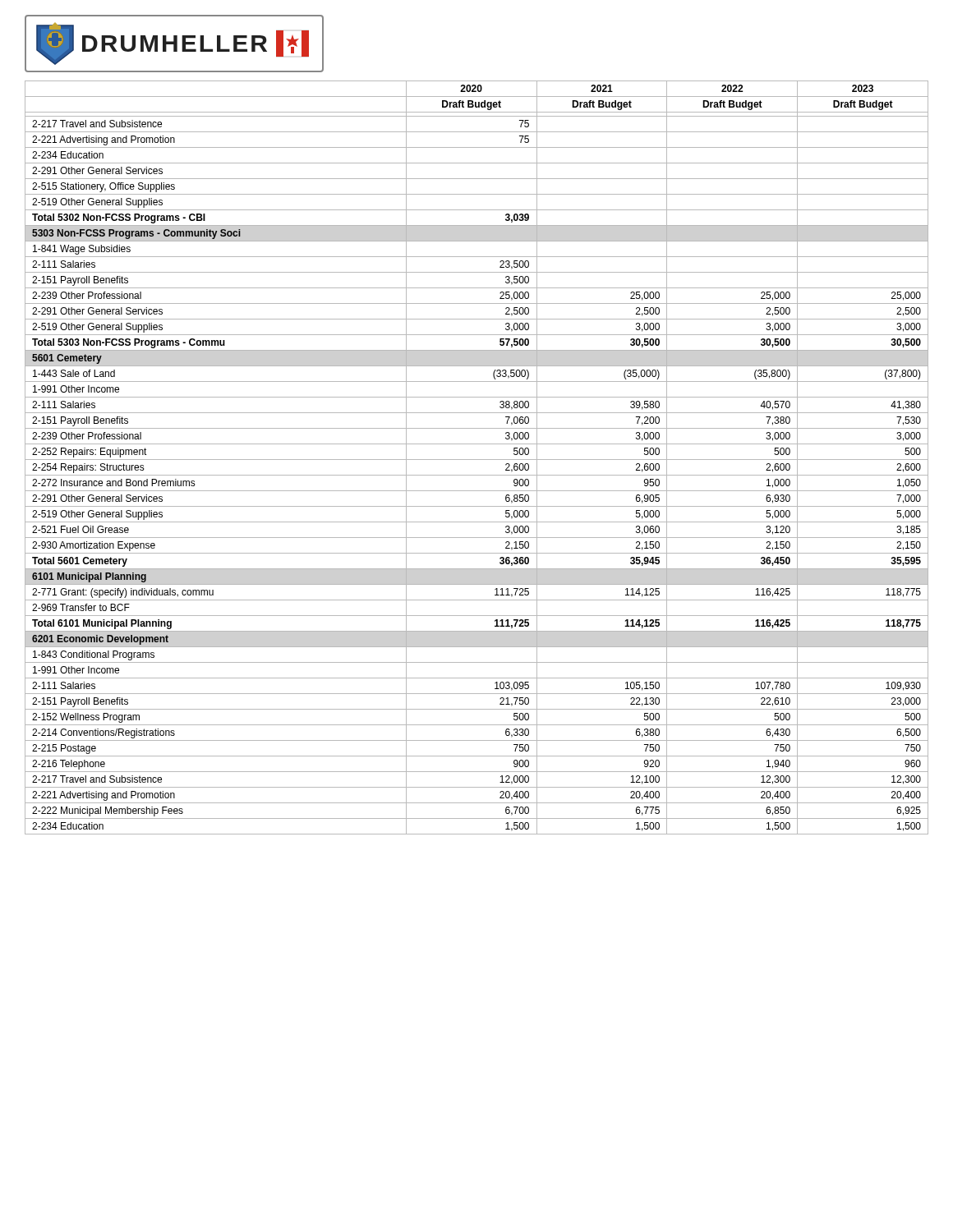Locate the logo
953x1232 pixels.
click(x=476, y=40)
